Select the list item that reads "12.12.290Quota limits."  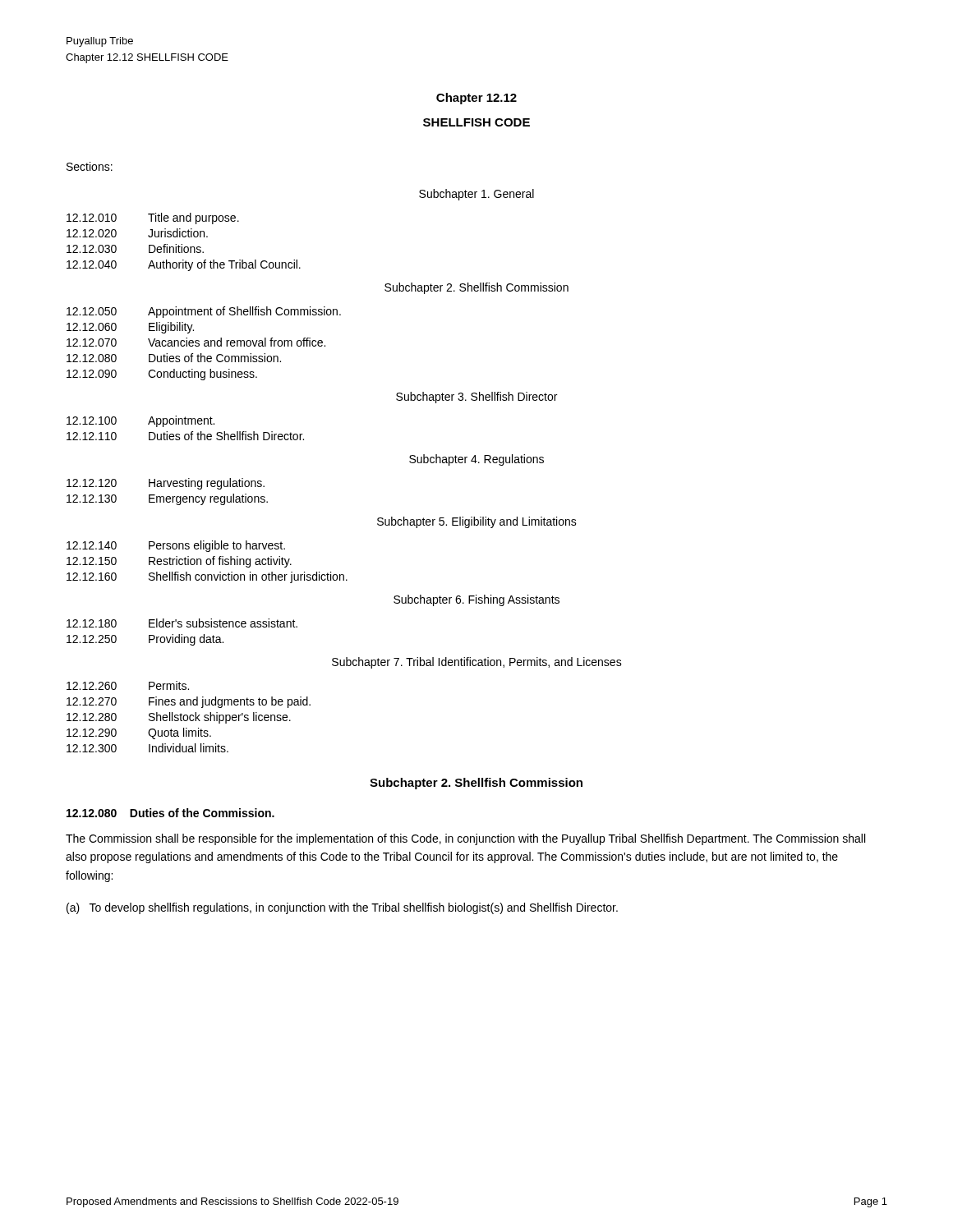click(92, 733)
